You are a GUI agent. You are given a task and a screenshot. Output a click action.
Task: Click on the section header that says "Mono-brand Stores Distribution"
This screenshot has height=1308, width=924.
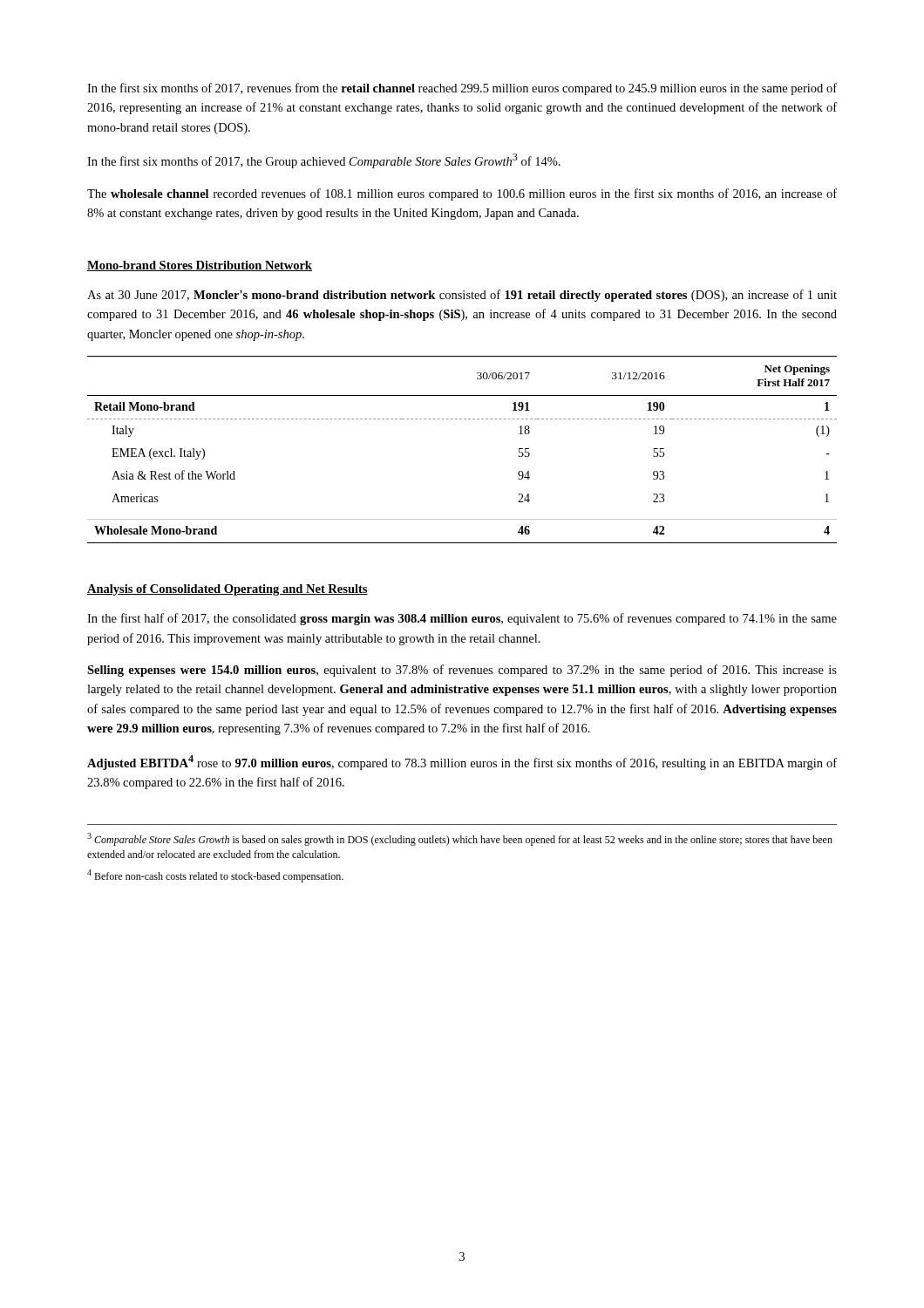pos(200,265)
